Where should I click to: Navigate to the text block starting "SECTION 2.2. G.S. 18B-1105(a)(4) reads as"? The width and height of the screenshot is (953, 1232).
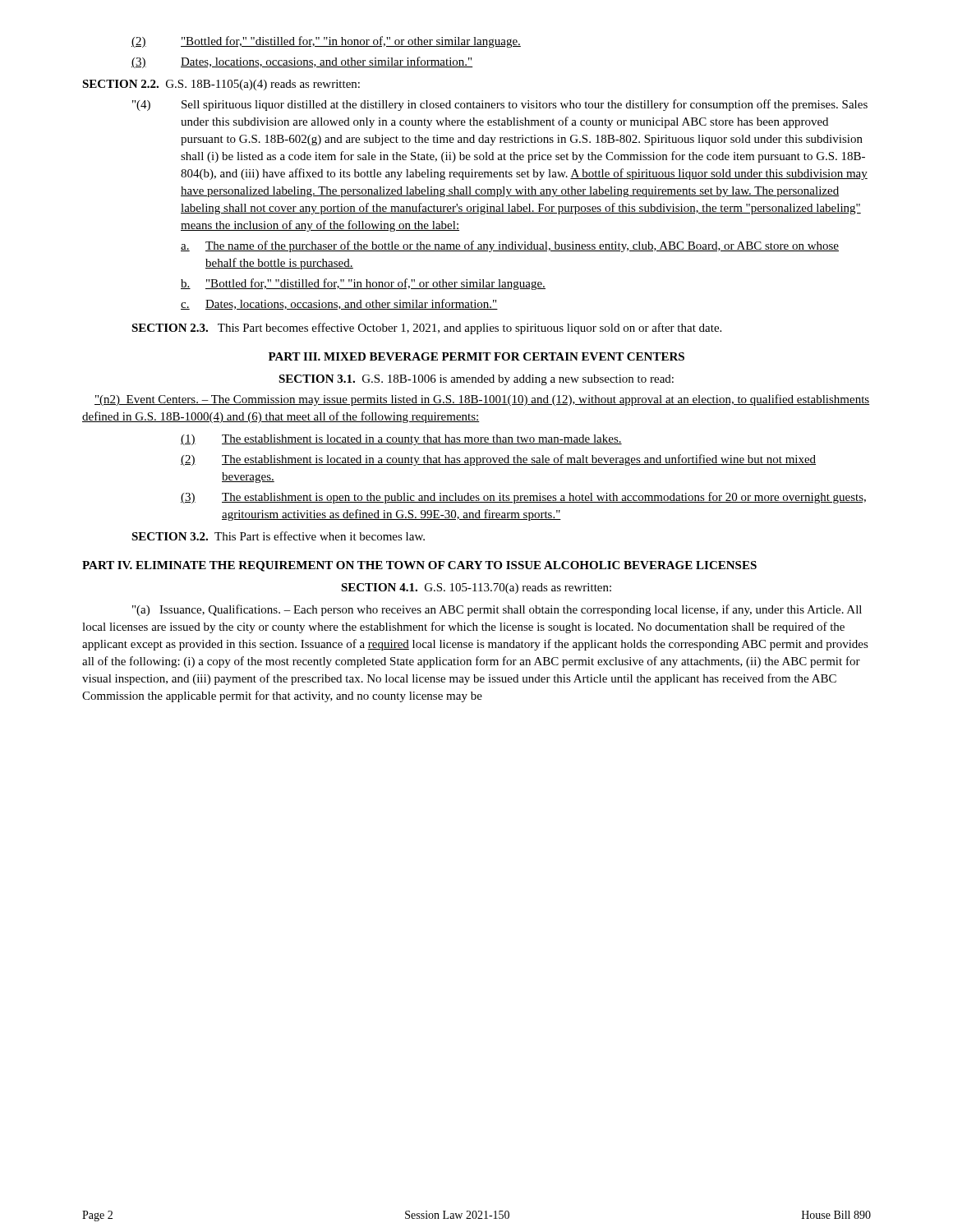[221, 84]
